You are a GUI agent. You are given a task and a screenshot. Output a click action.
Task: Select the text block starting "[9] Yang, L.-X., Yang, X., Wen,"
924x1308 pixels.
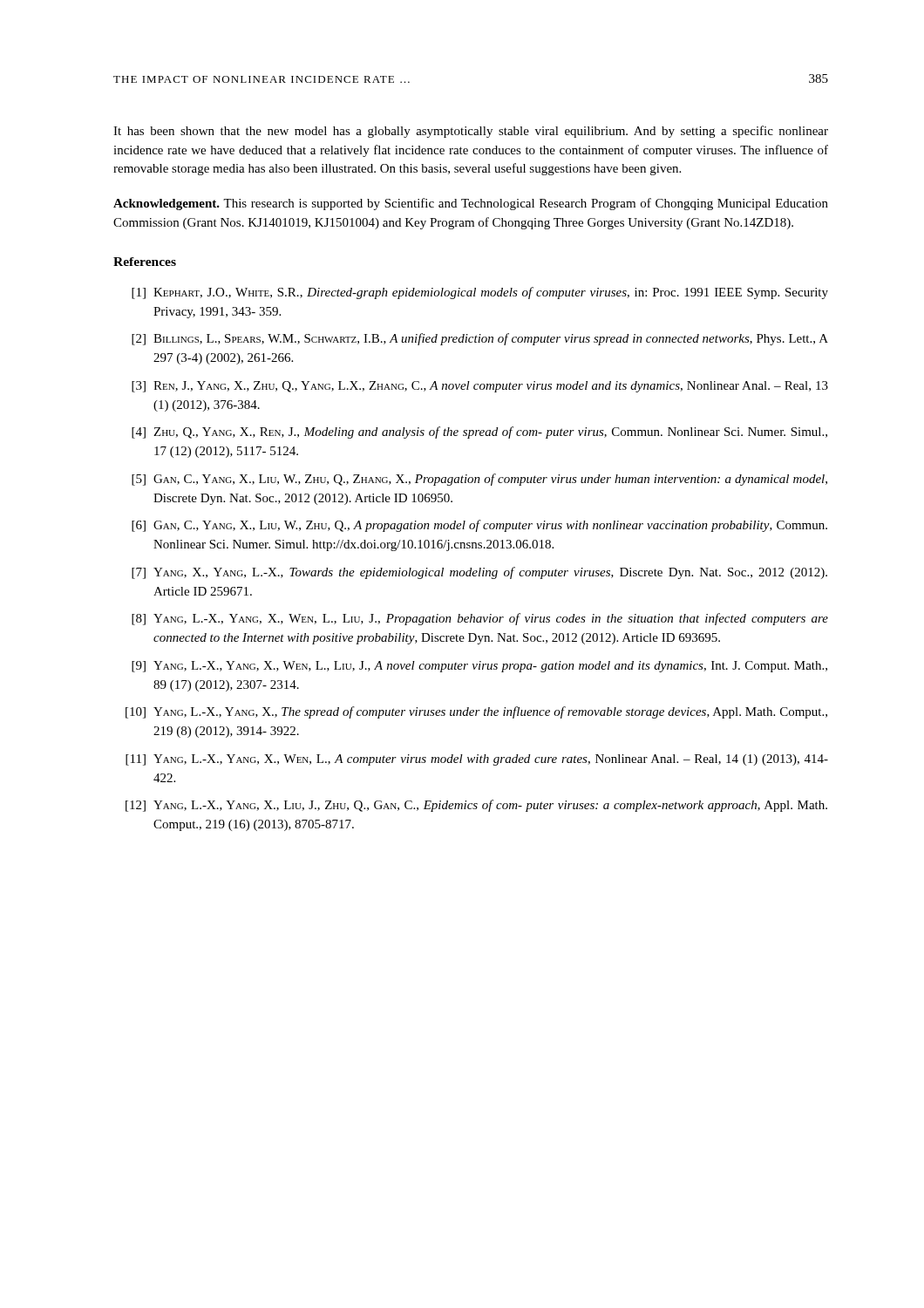coord(471,676)
